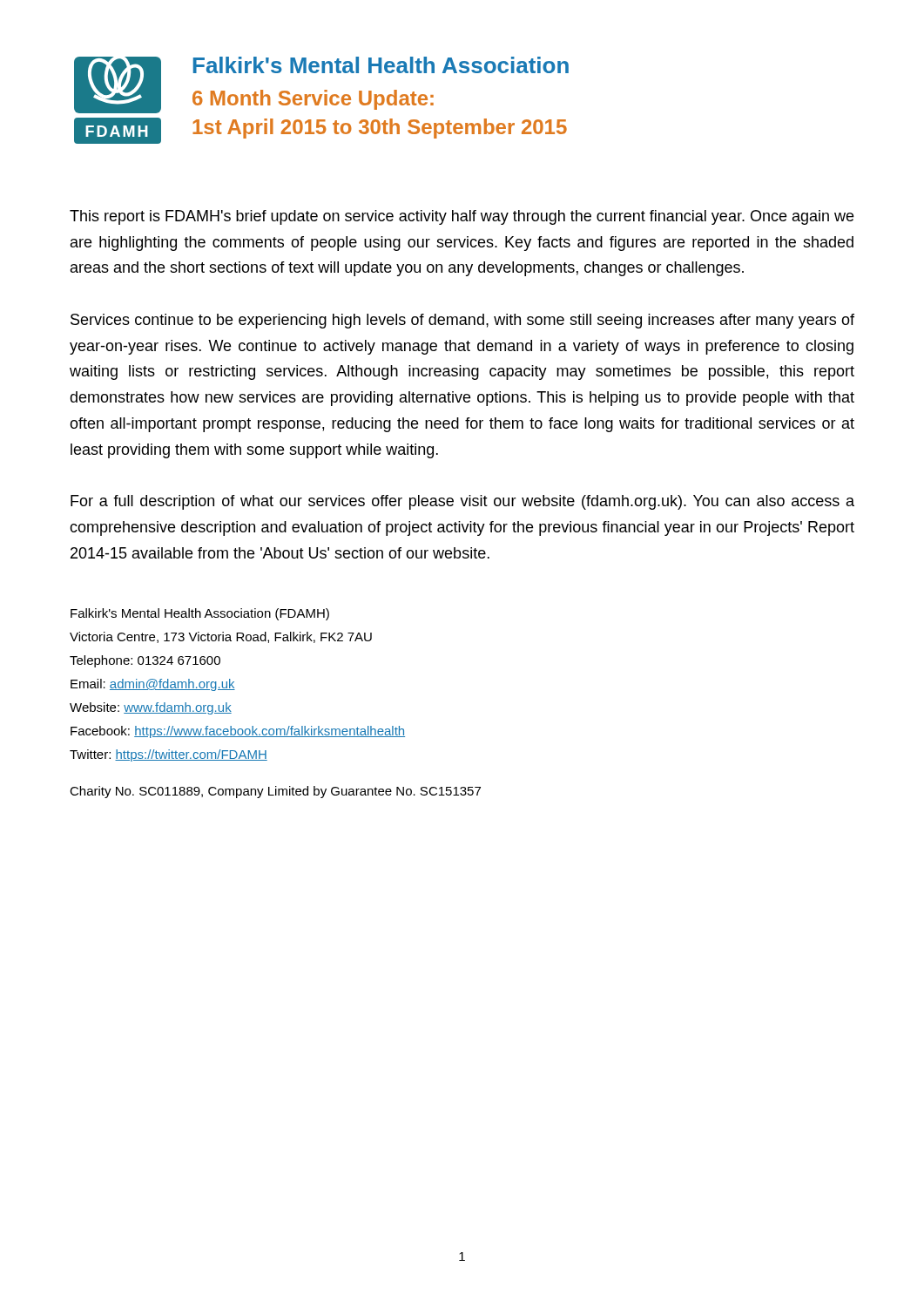Click on the logo
Viewport: 924px width, 1307px height.
[x=122, y=102]
